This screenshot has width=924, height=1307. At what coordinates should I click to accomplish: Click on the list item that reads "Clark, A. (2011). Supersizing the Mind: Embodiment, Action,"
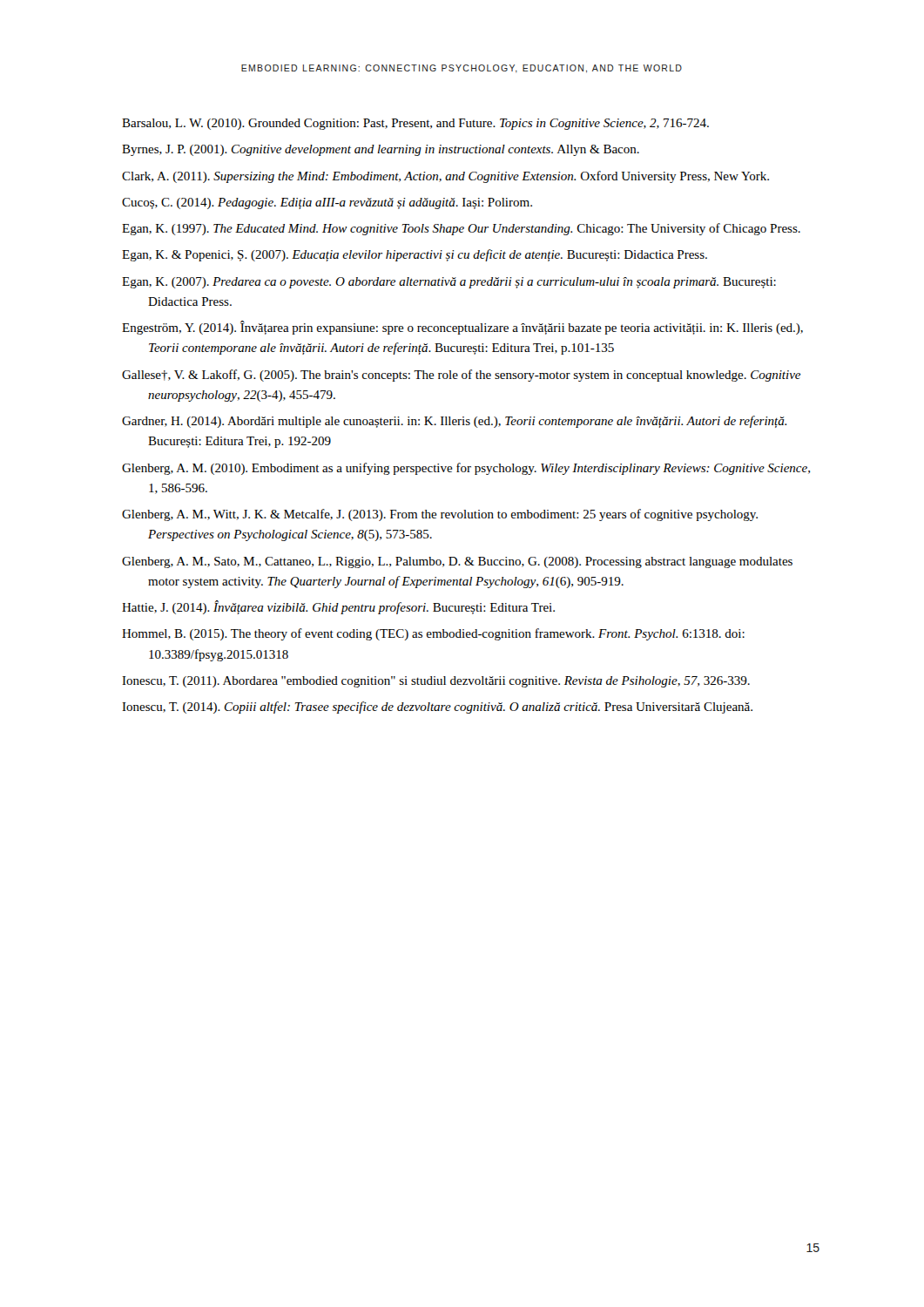pyautogui.click(x=446, y=176)
